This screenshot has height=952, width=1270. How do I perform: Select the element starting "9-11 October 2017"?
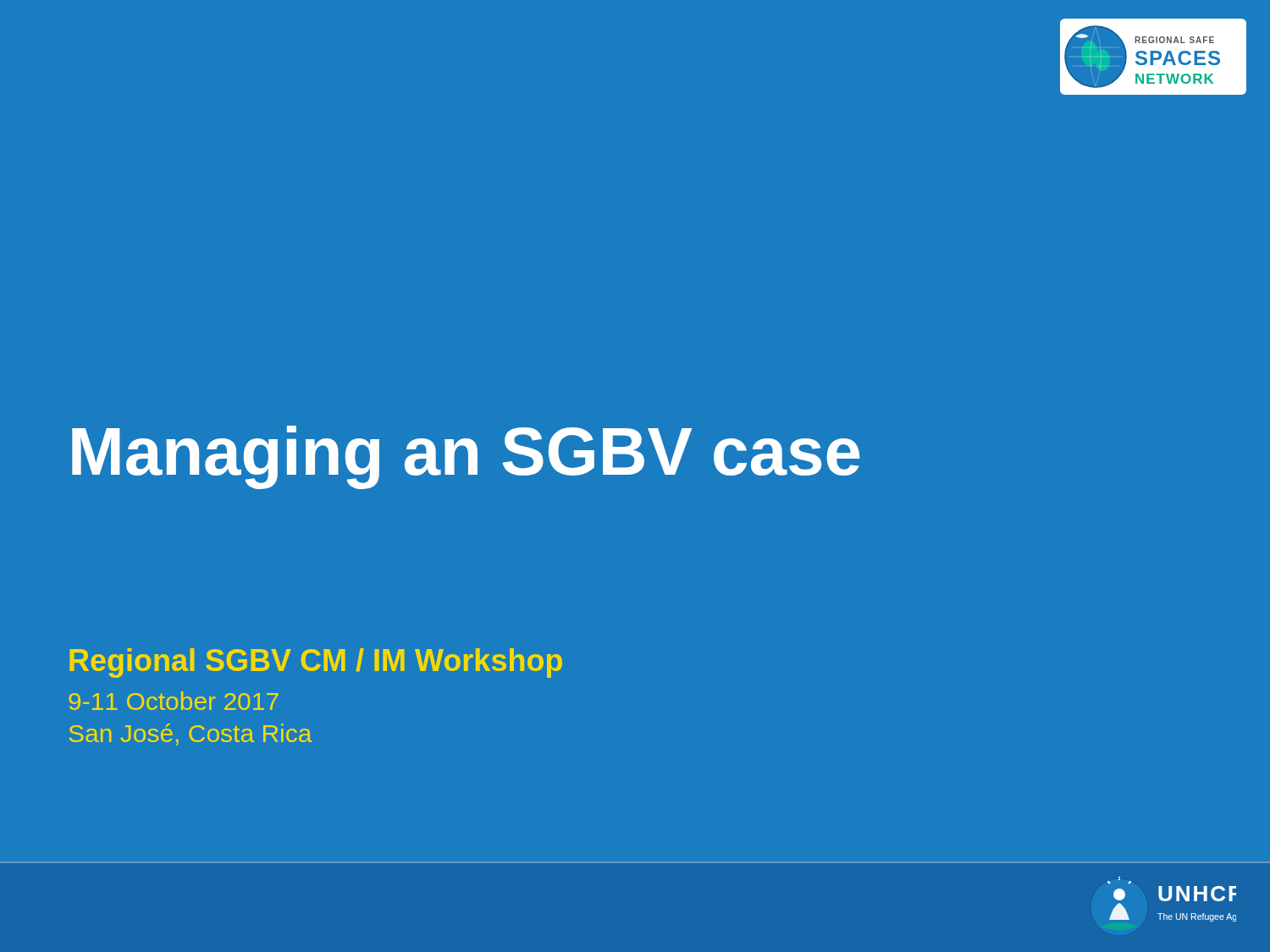click(x=174, y=701)
